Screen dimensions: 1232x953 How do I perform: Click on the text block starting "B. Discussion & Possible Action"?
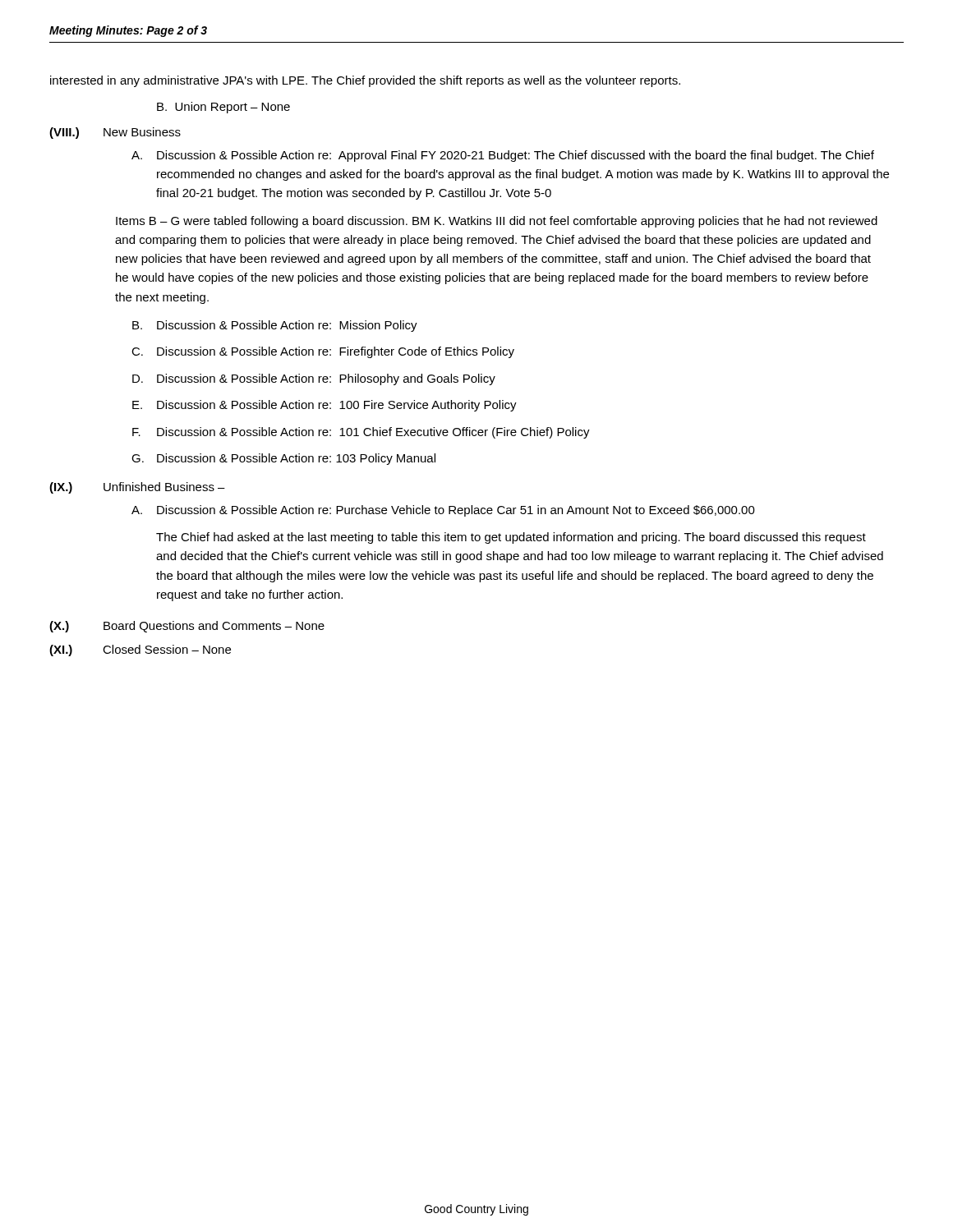tap(274, 325)
